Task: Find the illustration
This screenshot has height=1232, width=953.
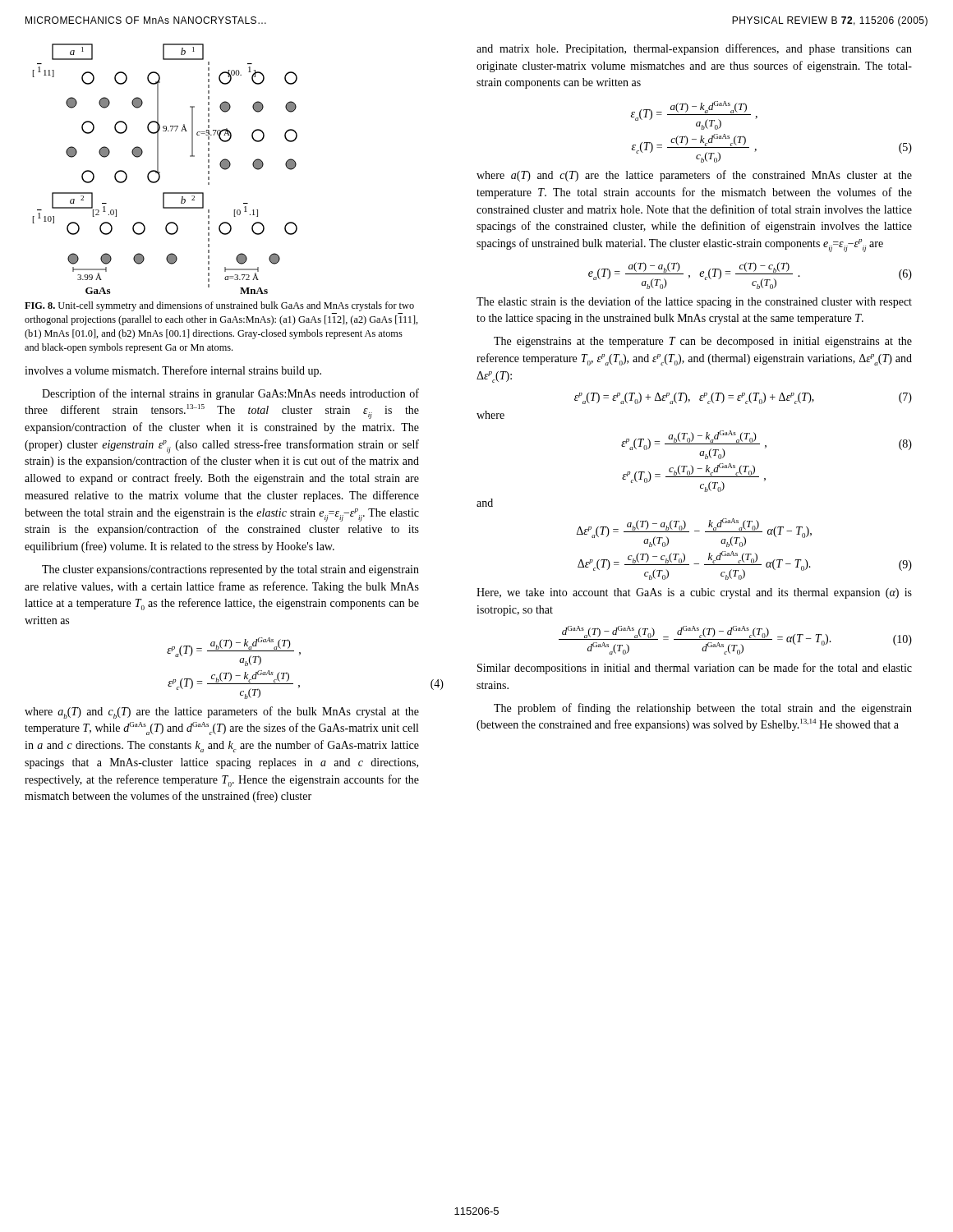Action: (222, 168)
